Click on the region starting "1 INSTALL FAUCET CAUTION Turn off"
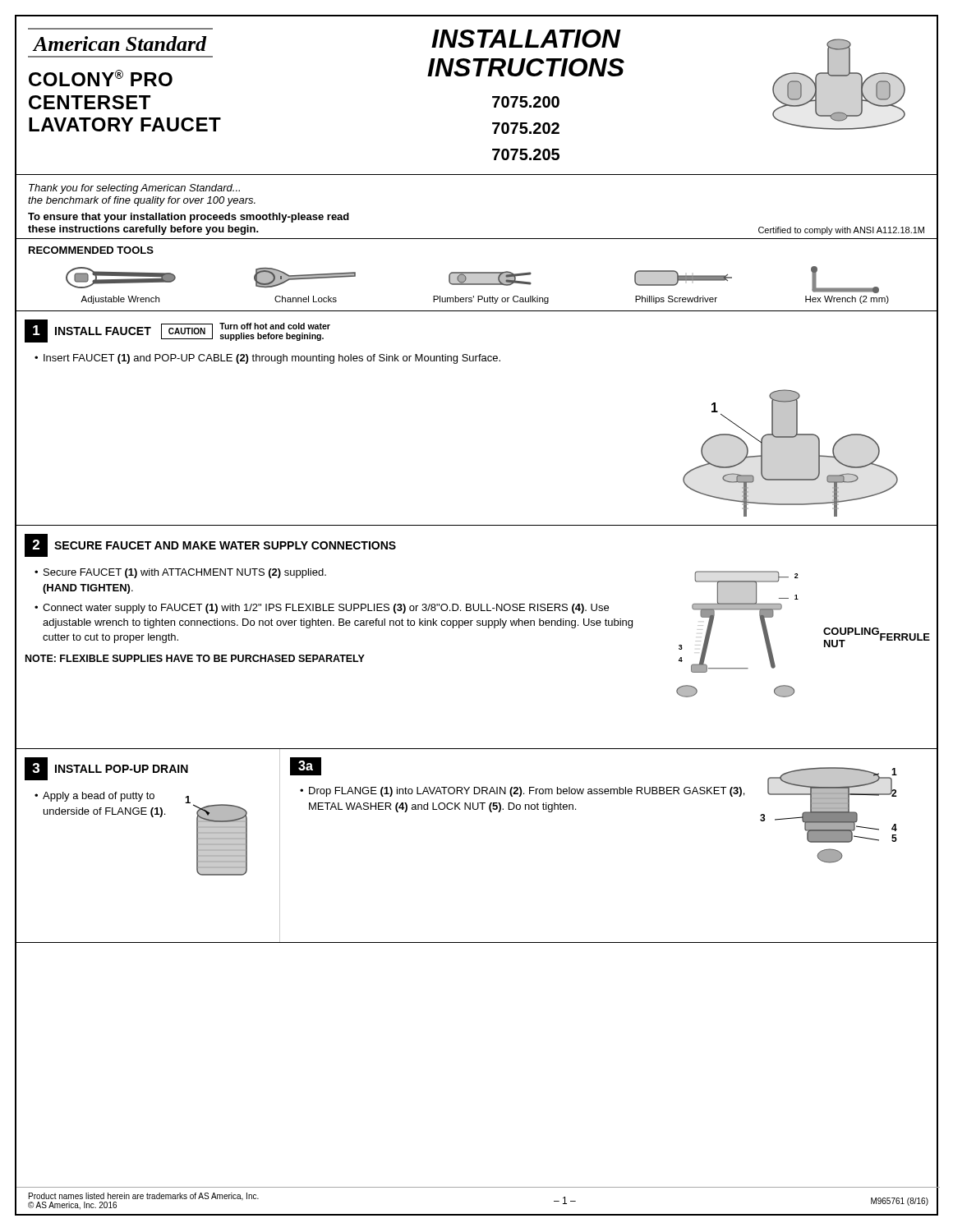The width and height of the screenshot is (953, 1232). pyautogui.click(x=177, y=331)
